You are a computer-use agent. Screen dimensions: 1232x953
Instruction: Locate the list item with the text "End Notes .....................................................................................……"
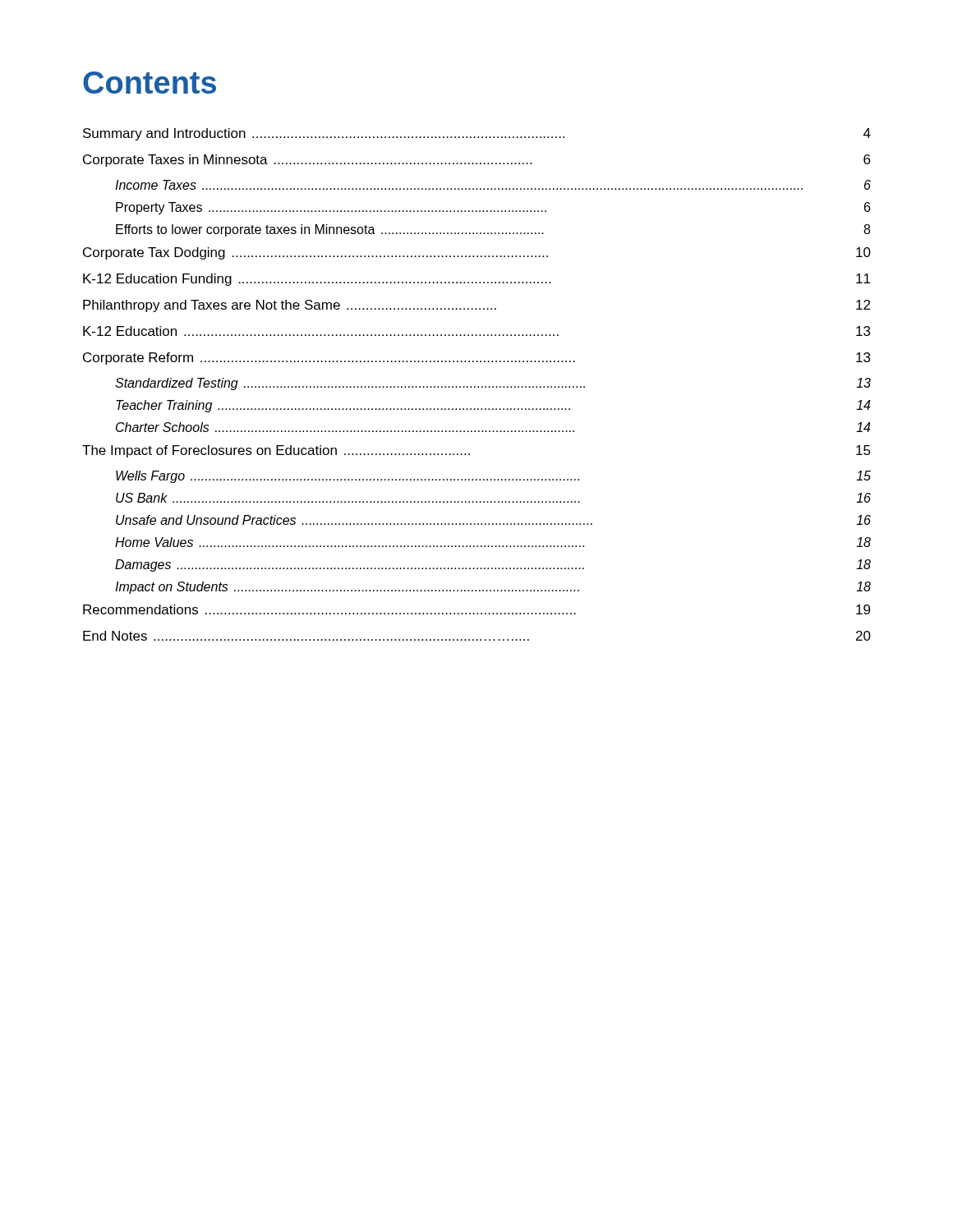476,637
